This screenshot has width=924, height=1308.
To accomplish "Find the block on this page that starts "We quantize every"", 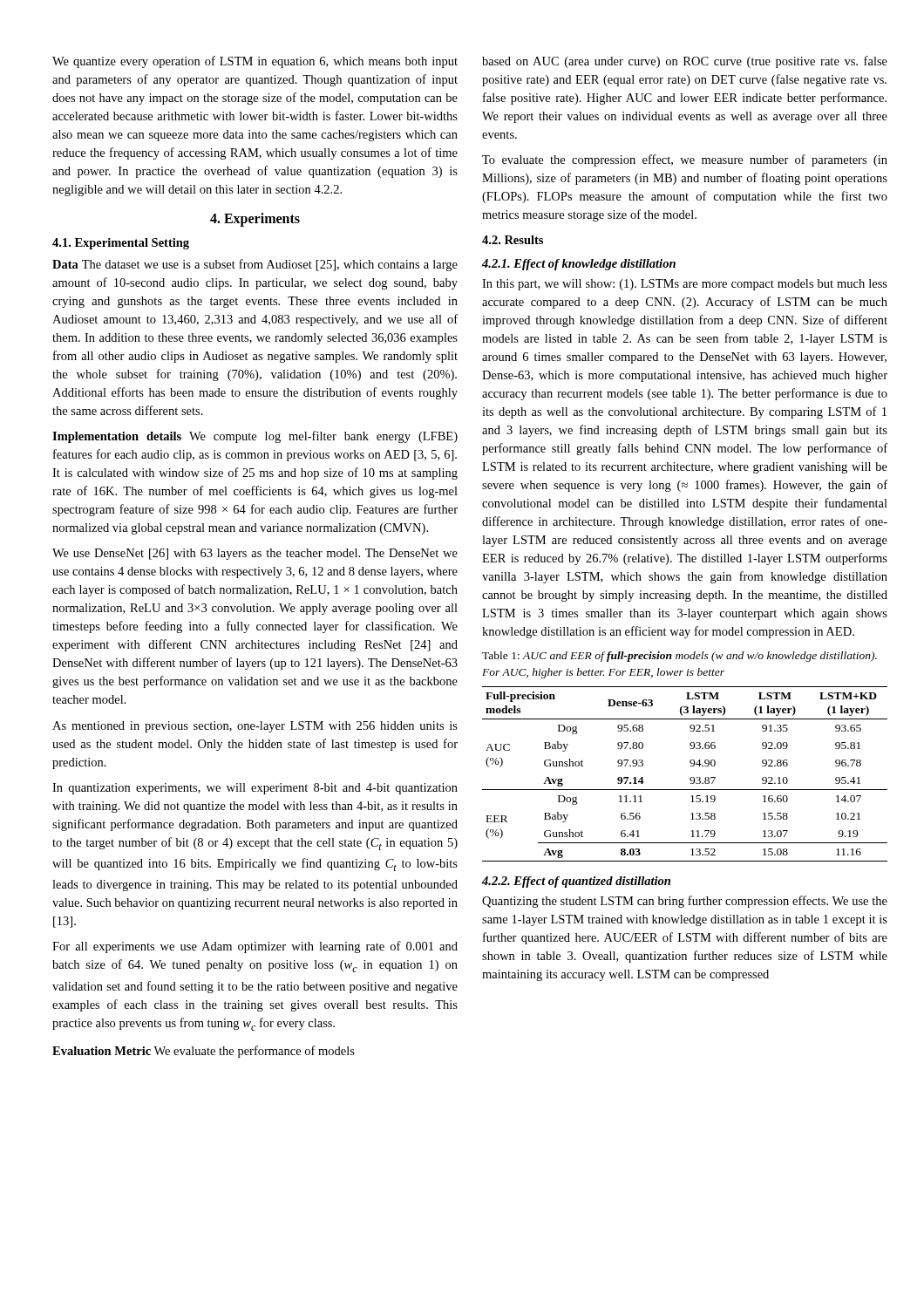I will (x=255, y=126).
